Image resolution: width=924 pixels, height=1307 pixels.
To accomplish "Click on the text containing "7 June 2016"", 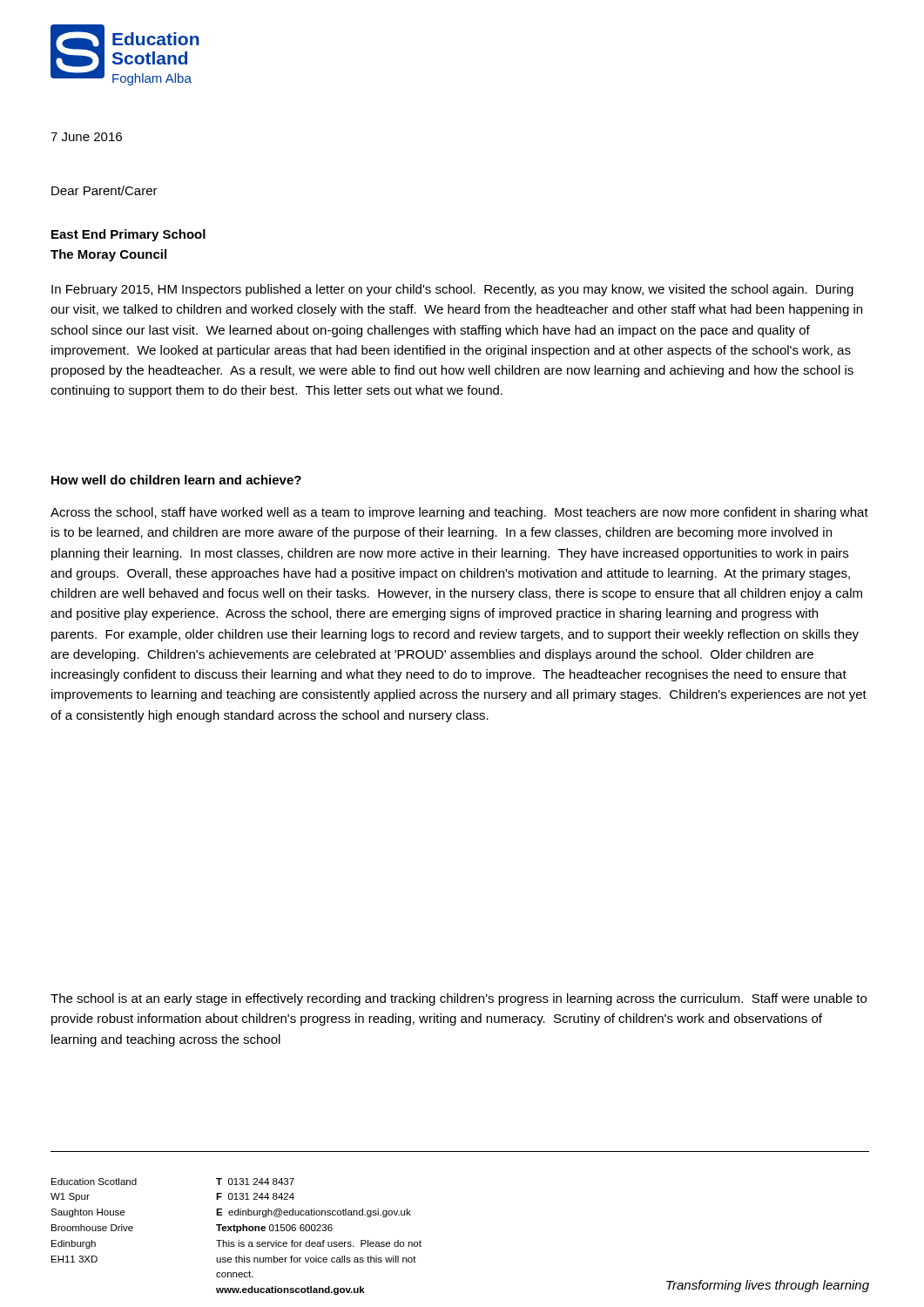I will coord(86,136).
